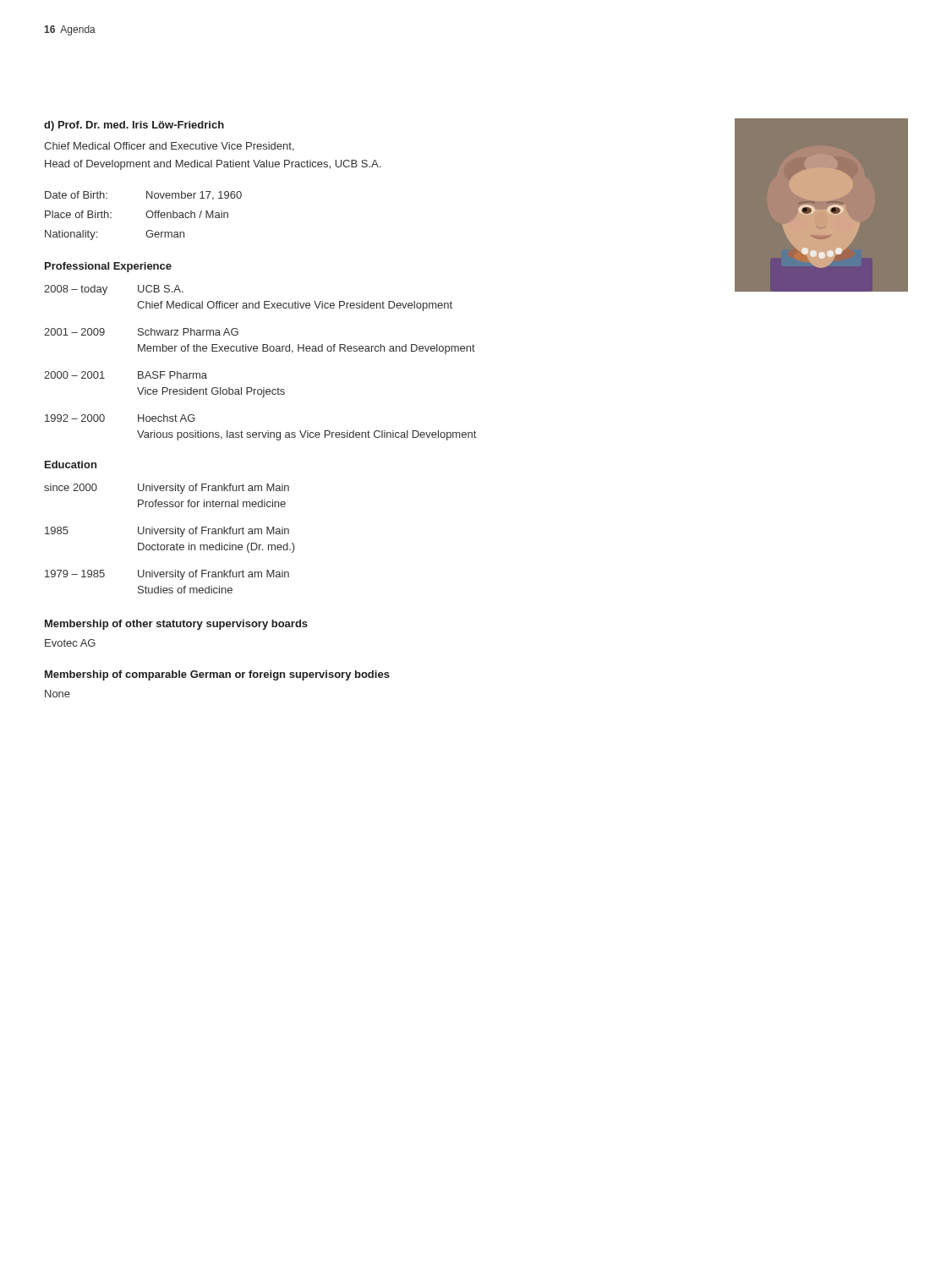Point to the section header beginning "Membership of comparable German or"

(x=217, y=674)
